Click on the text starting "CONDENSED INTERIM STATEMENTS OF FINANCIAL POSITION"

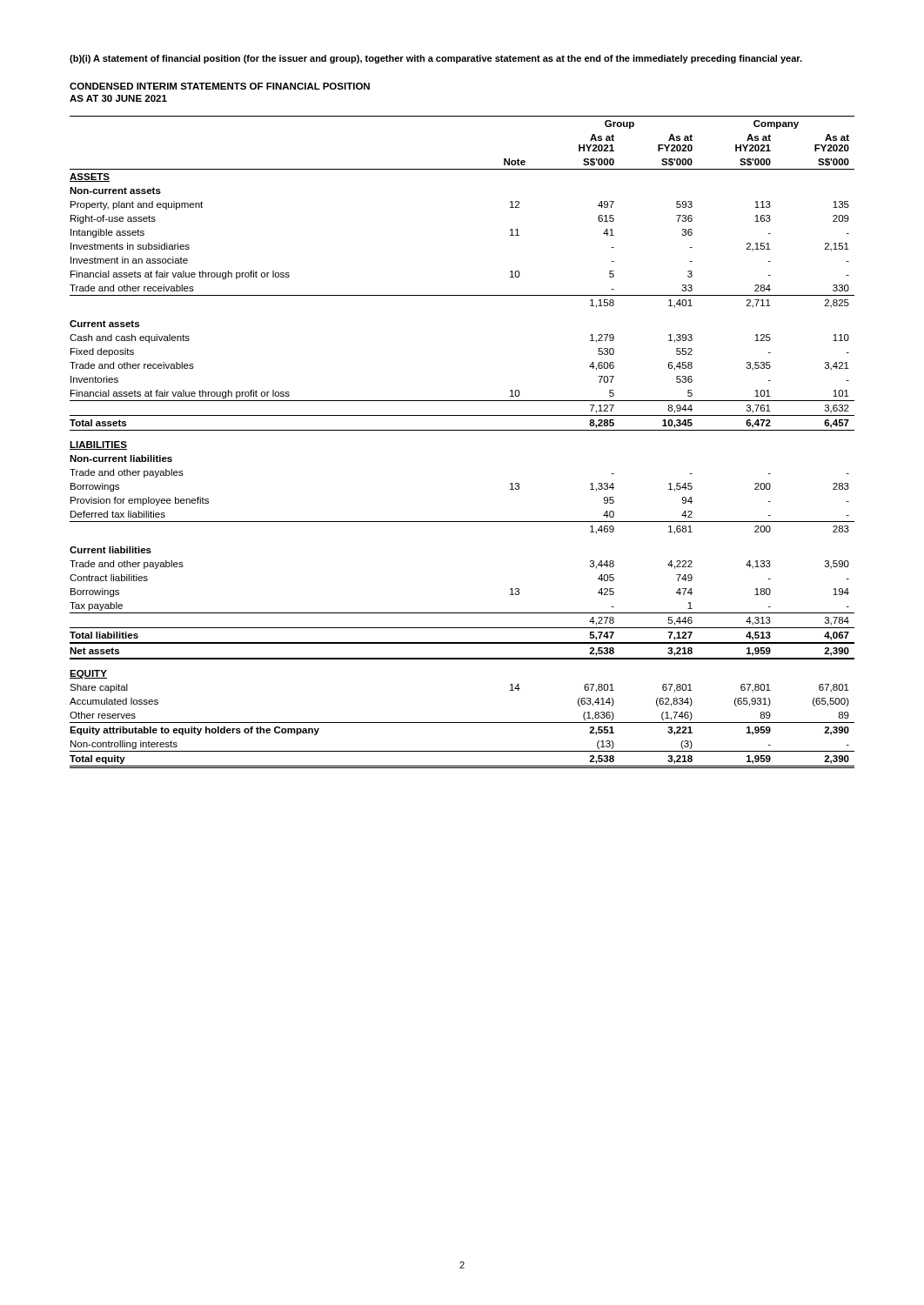[x=220, y=86]
